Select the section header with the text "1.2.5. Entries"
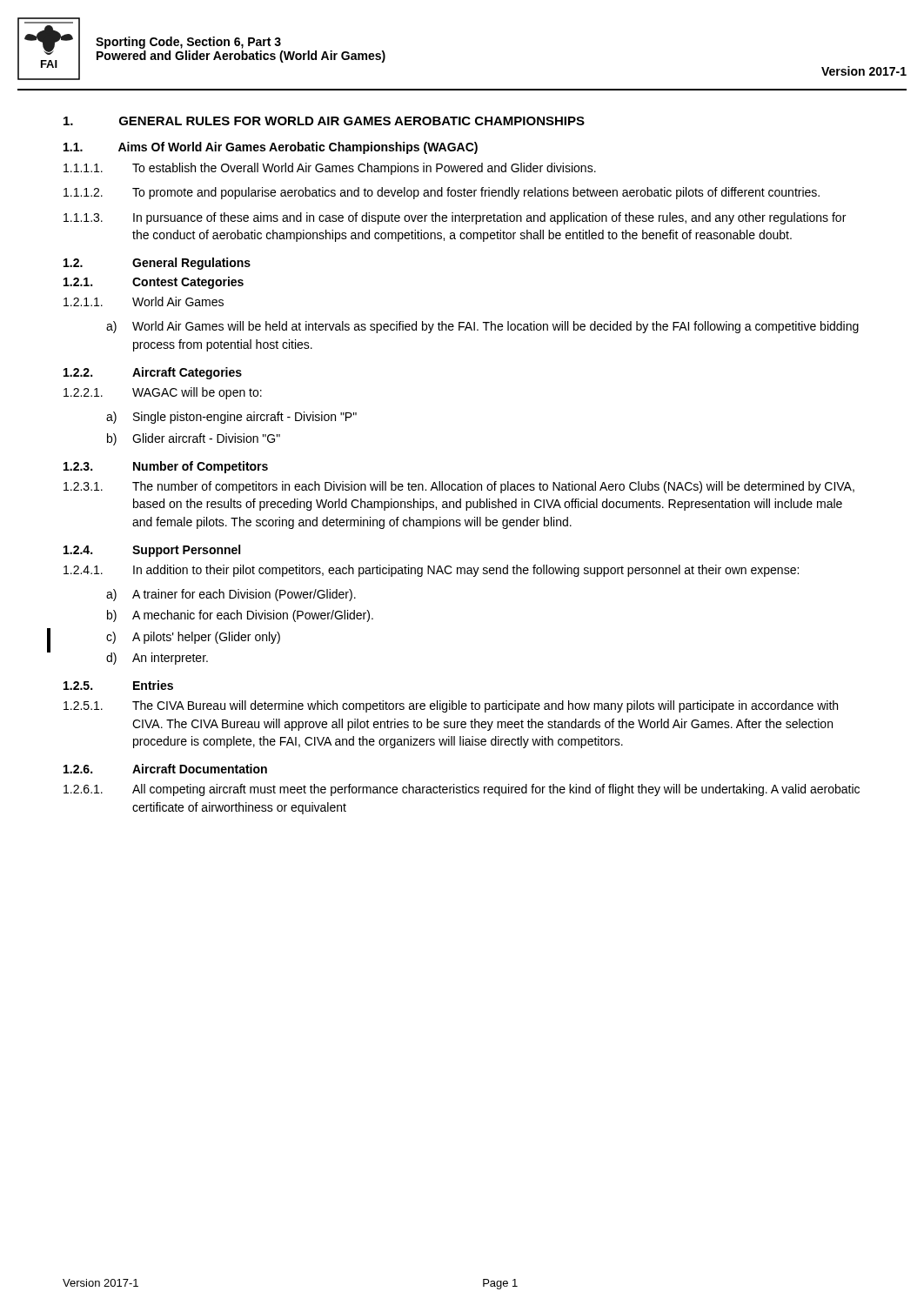Viewport: 924px width, 1305px height. click(x=77, y=685)
